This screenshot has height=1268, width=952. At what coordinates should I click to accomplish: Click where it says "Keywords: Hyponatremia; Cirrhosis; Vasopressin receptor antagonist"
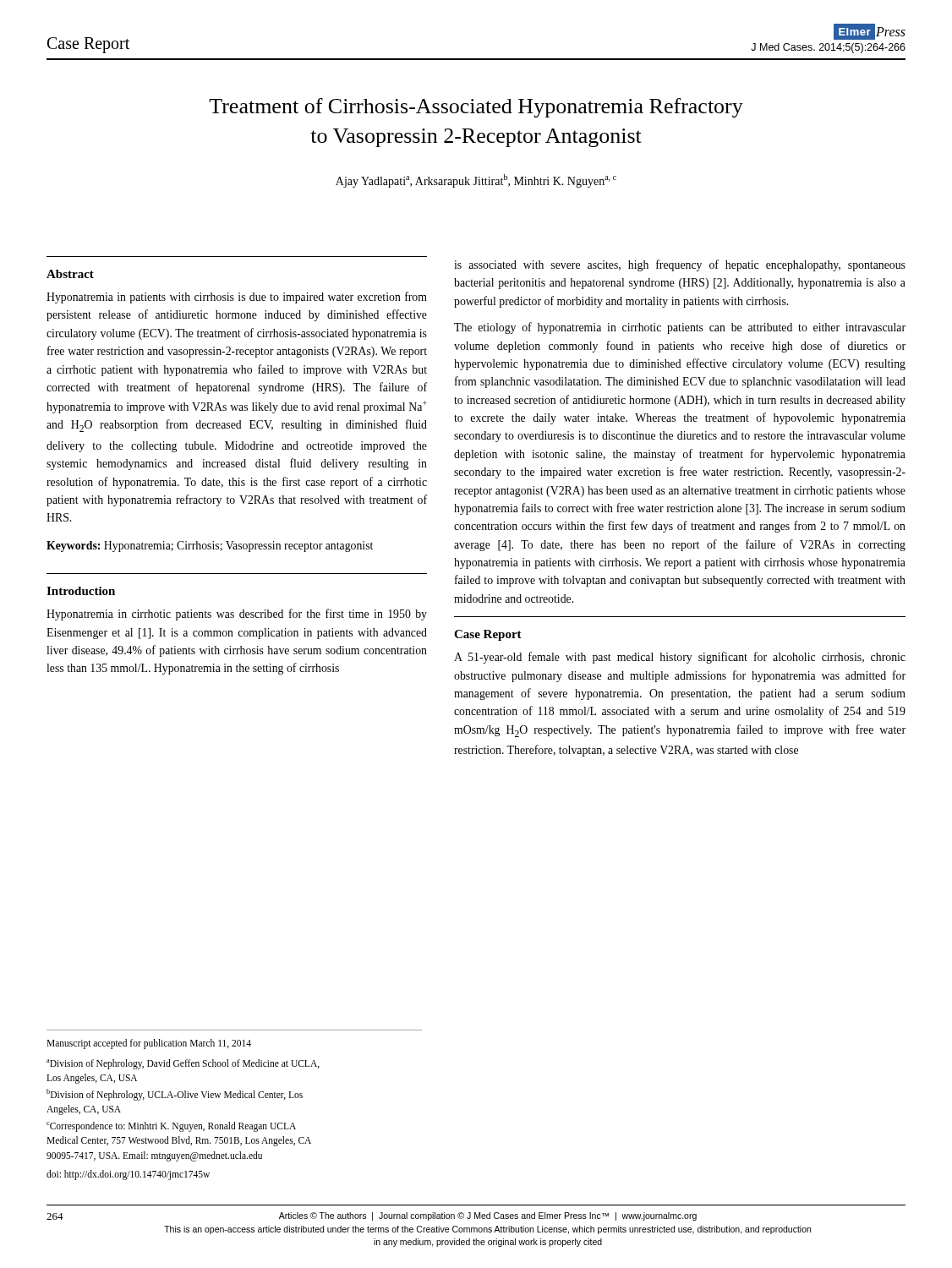pos(210,545)
